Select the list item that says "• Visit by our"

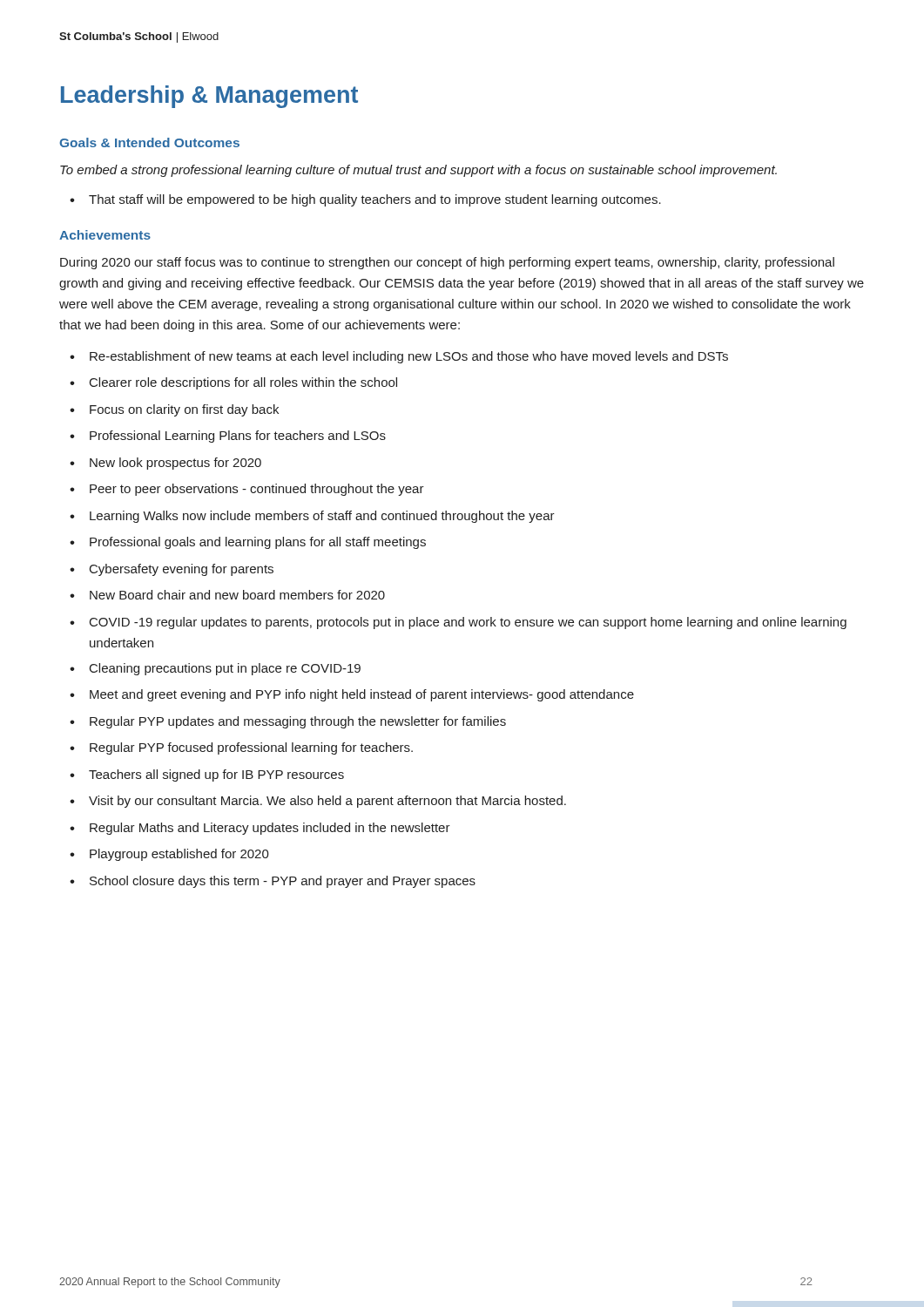(x=318, y=801)
